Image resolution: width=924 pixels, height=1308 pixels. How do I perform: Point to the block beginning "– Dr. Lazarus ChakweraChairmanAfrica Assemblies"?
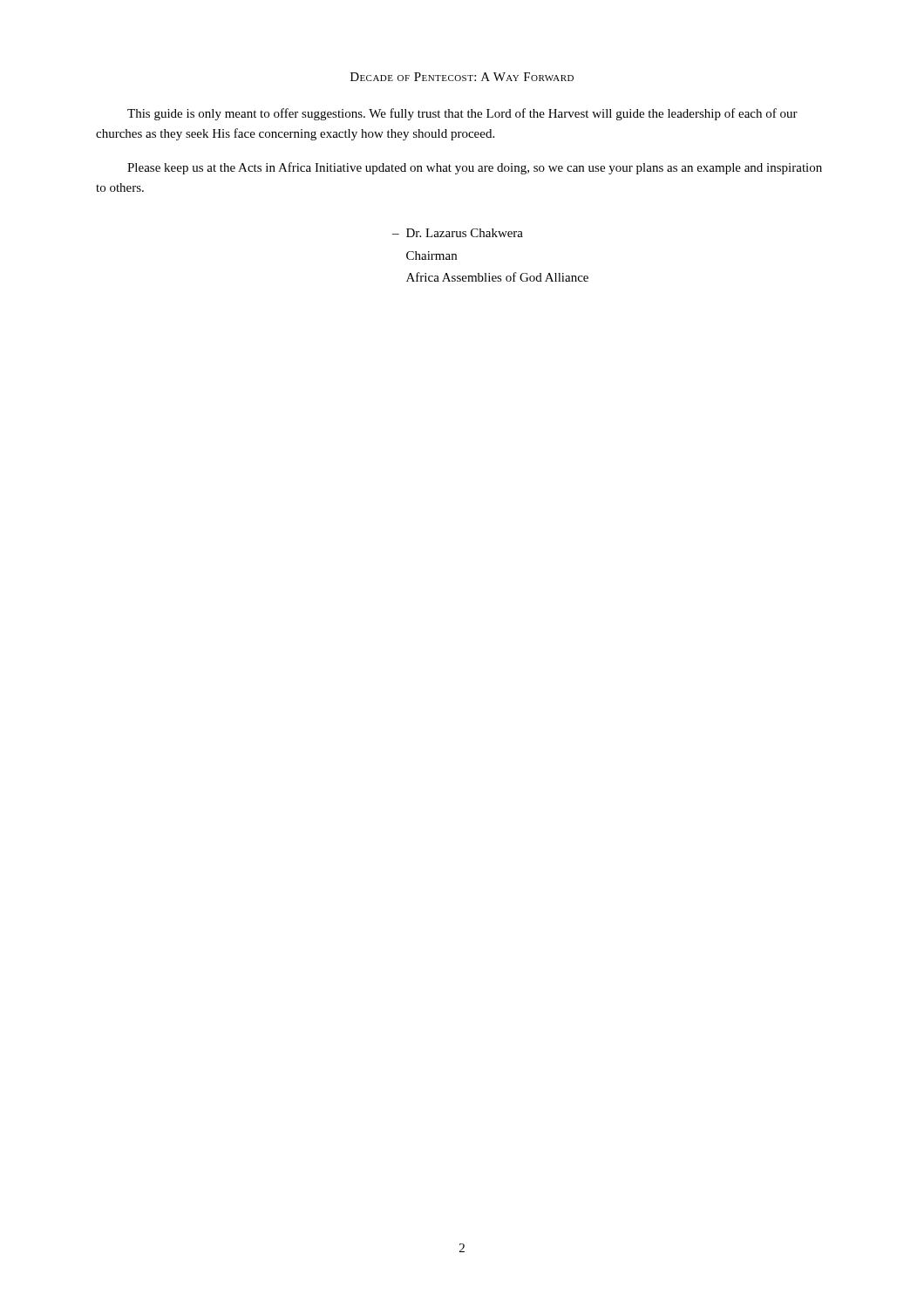pos(458,233)
